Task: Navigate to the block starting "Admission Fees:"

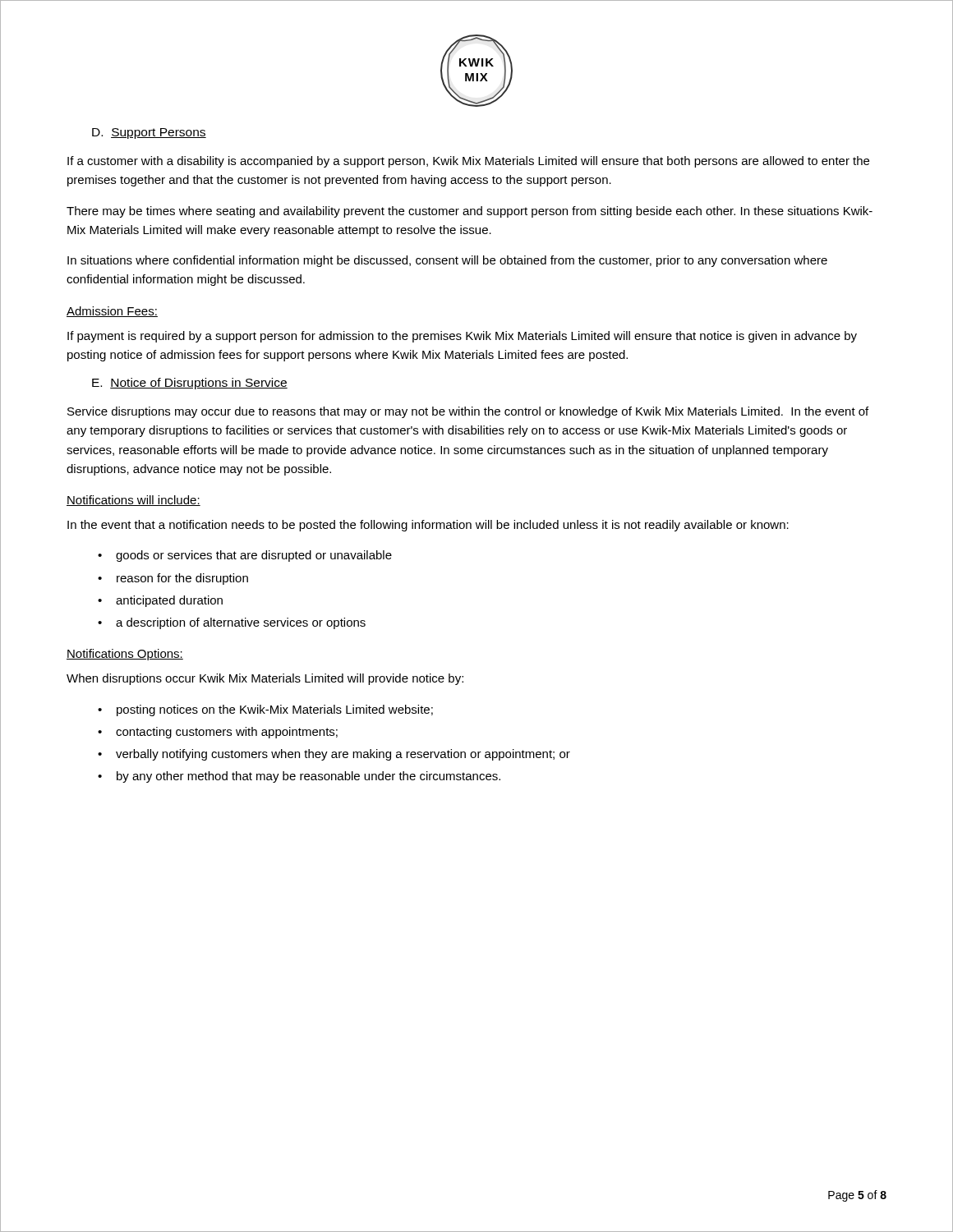Action: 112,310
